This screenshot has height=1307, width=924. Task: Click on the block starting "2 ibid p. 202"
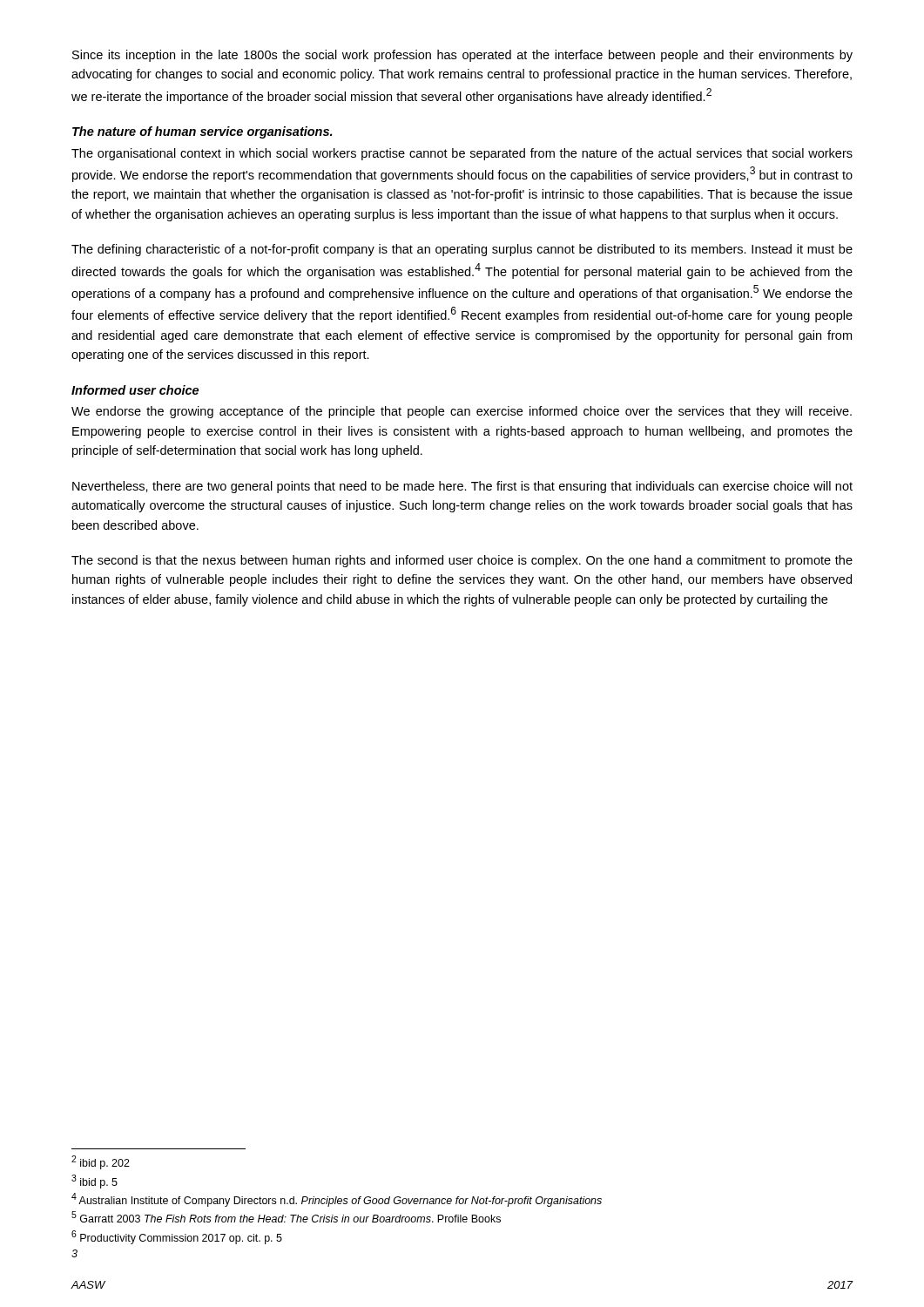click(101, 1162)
